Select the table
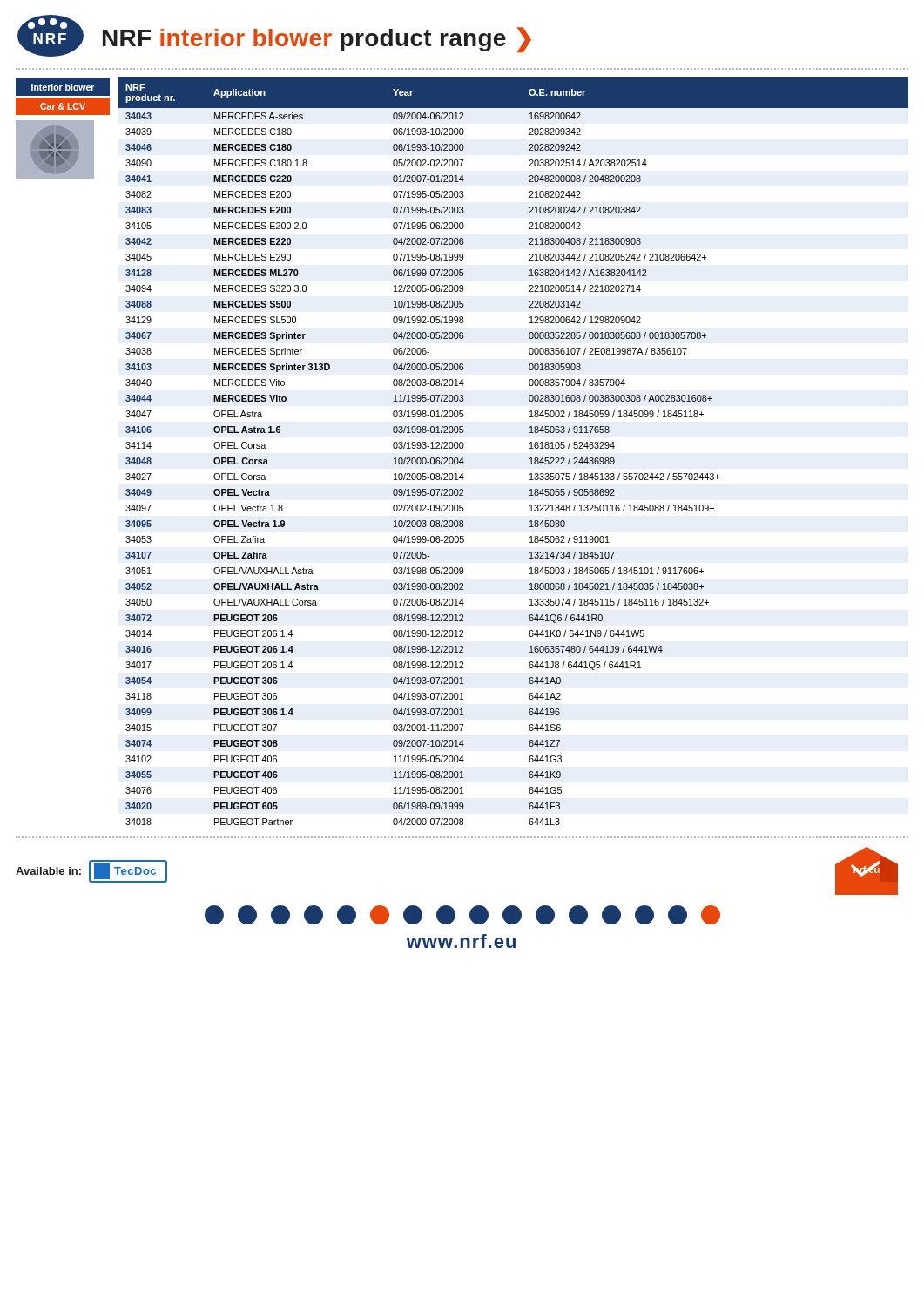Screen dimensions: 1307x924 point(513,453)
